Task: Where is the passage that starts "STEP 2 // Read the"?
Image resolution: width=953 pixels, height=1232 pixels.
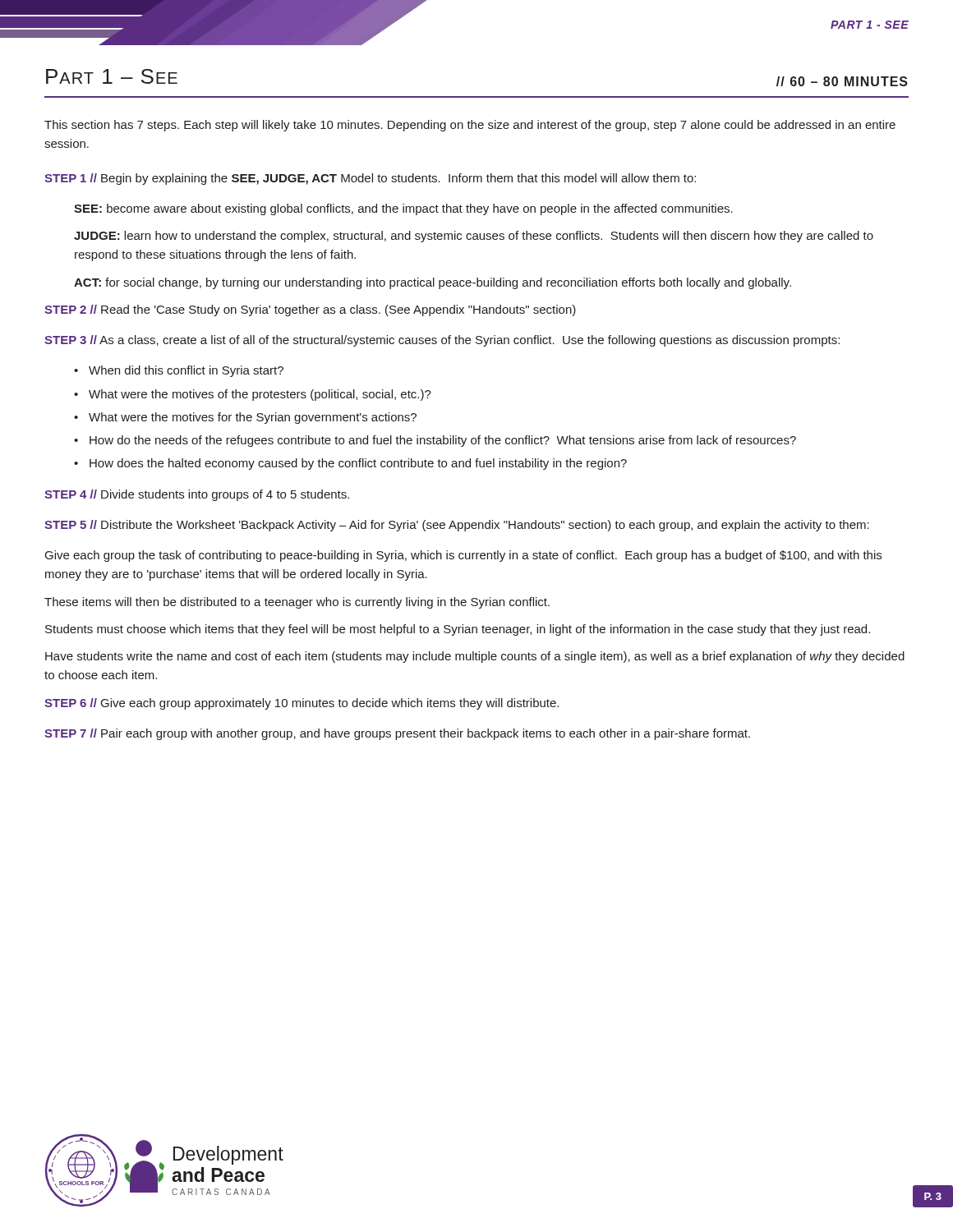Action: point(310,309)
